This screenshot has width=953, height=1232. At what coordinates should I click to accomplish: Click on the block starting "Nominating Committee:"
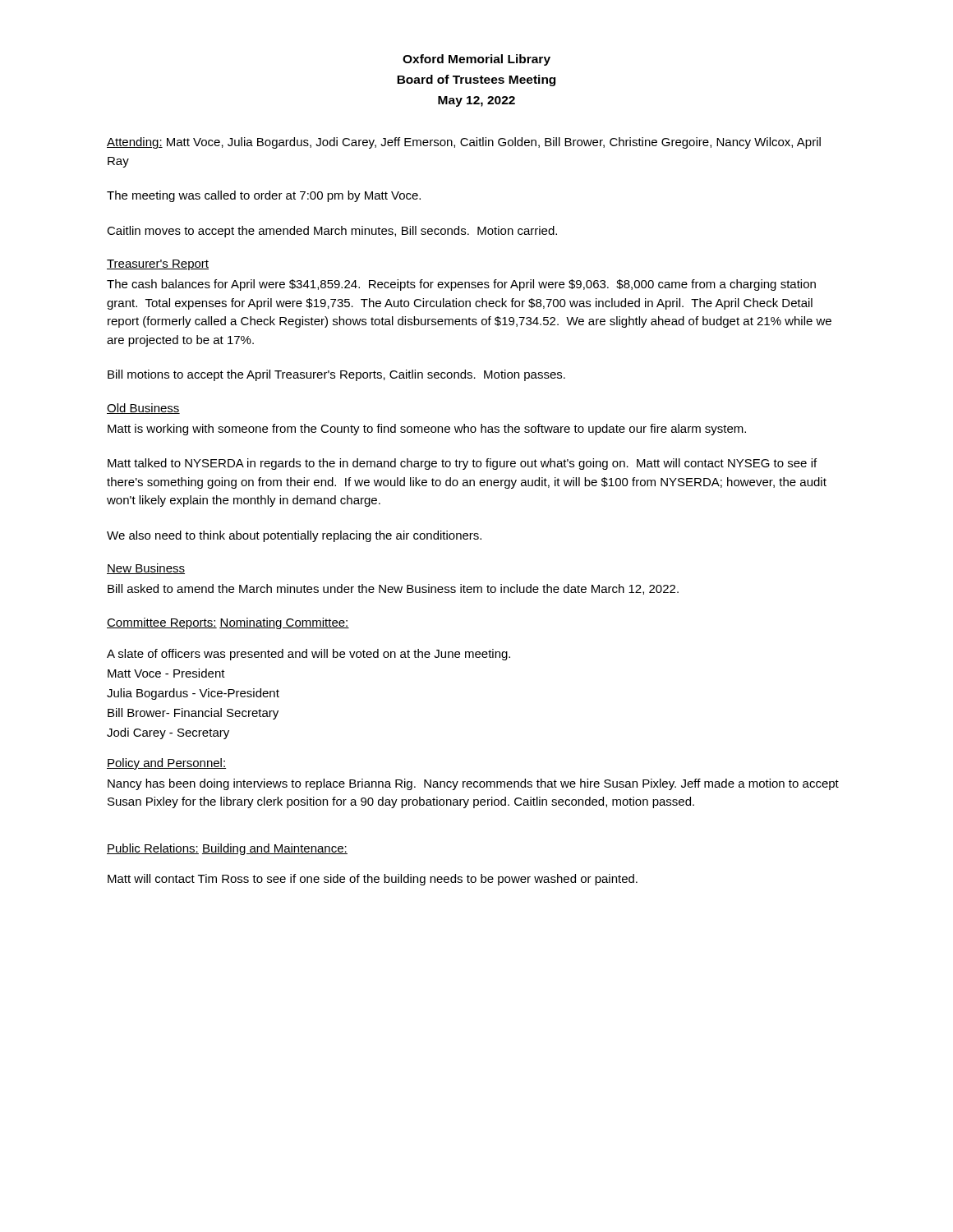[x=284, y=622]
